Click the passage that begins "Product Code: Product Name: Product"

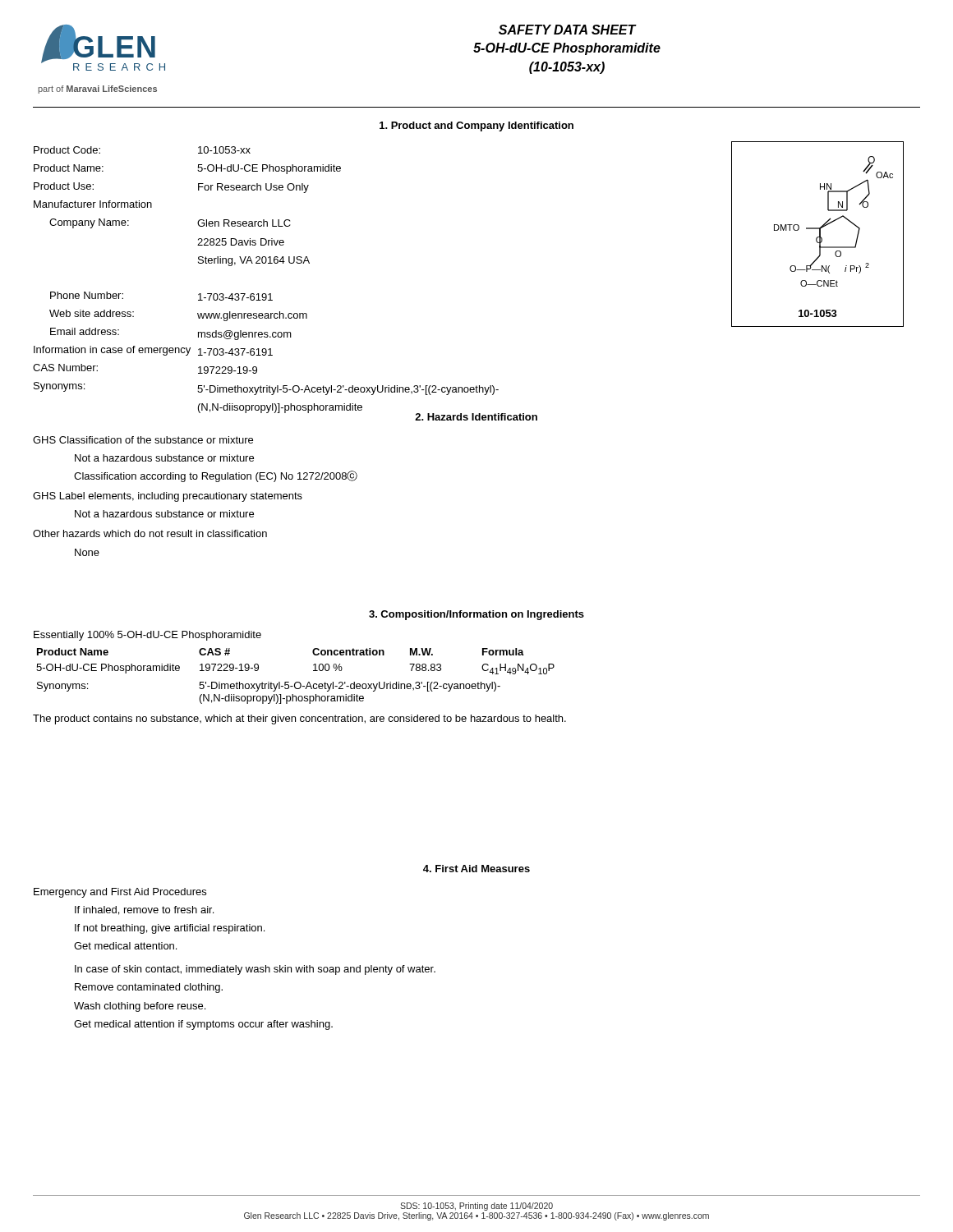pos(67,150)
